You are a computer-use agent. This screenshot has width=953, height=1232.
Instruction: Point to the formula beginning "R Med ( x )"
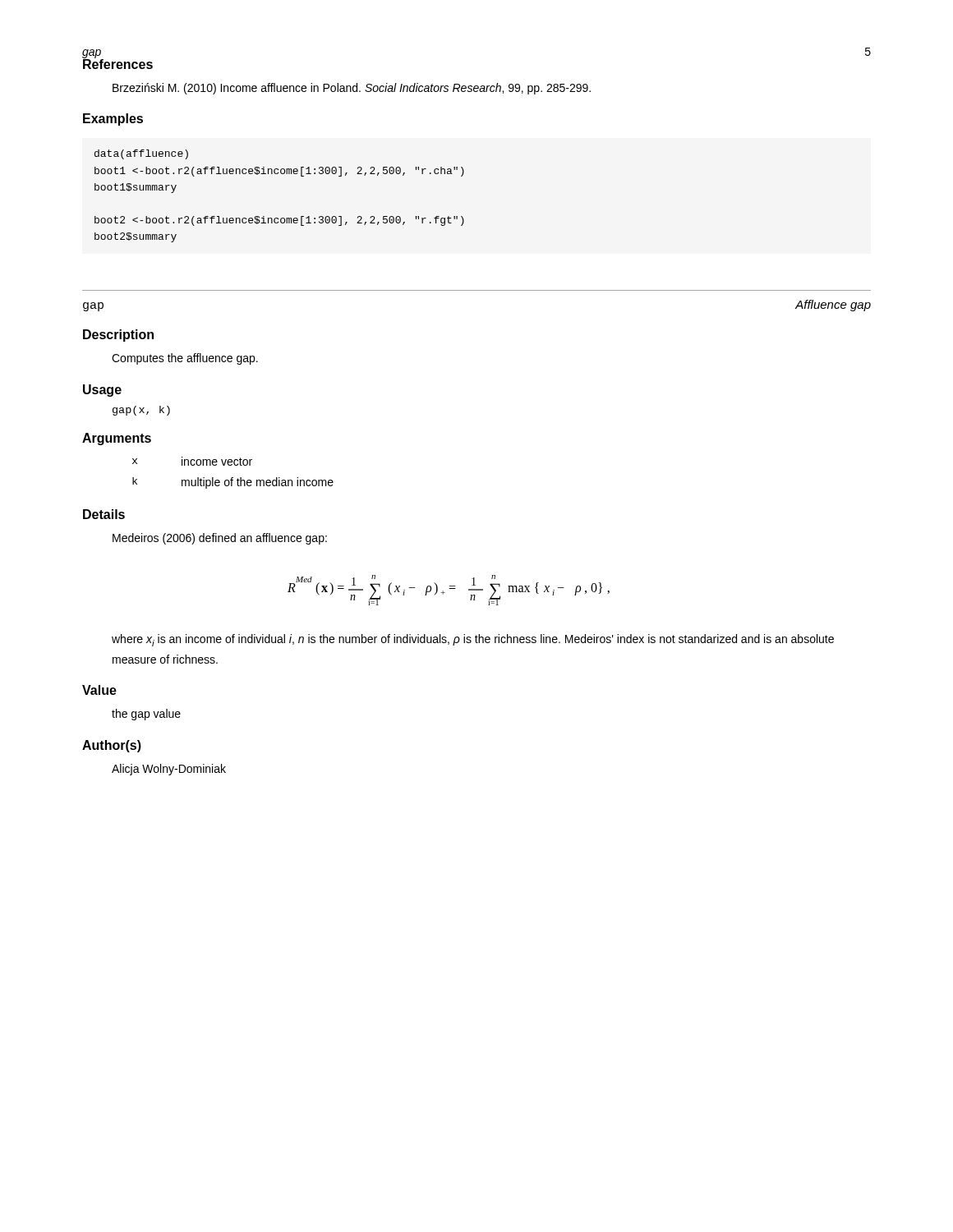476,587
